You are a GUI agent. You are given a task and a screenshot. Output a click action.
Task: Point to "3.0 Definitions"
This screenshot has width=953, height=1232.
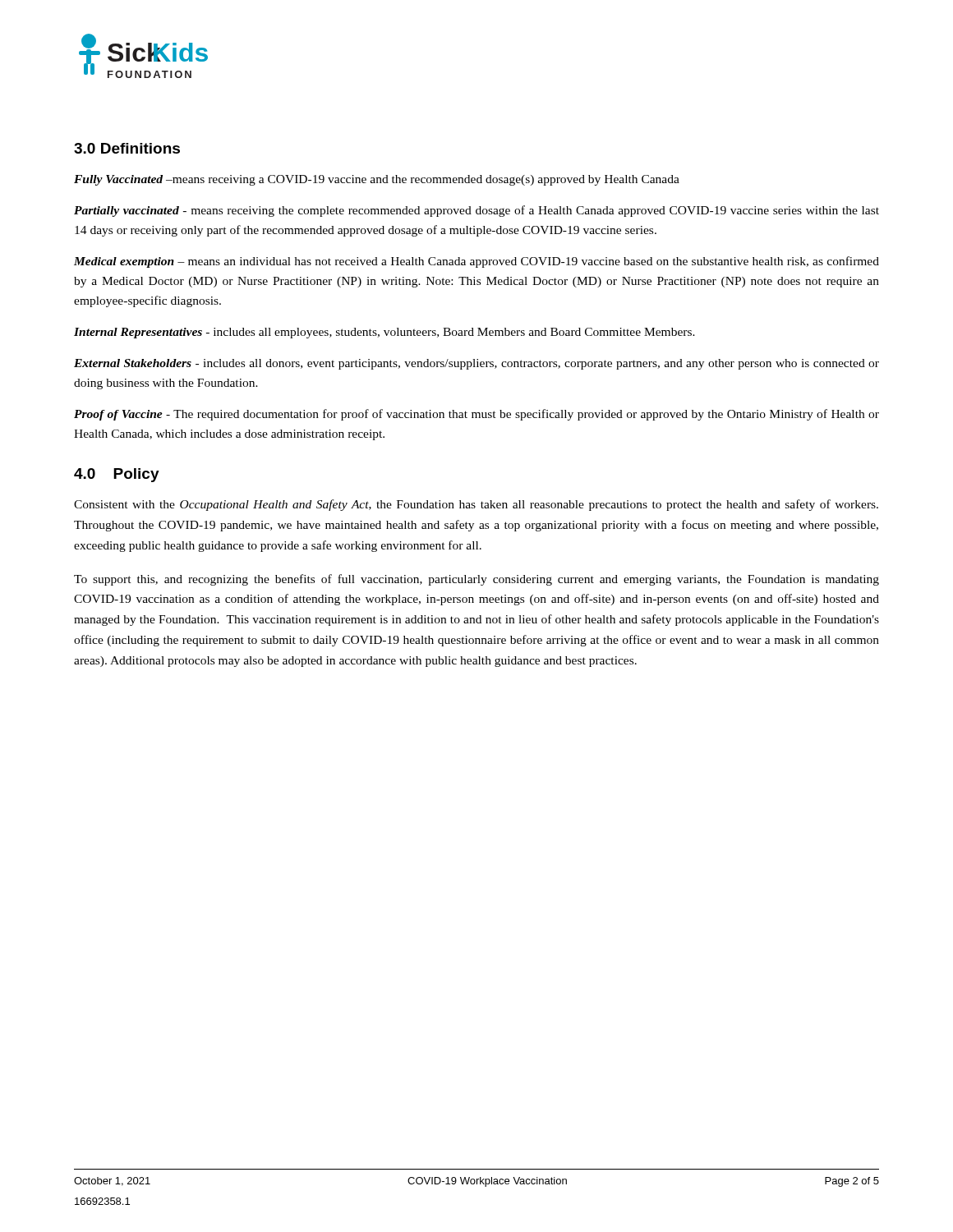pyautogui.click(x=127, y=148)
